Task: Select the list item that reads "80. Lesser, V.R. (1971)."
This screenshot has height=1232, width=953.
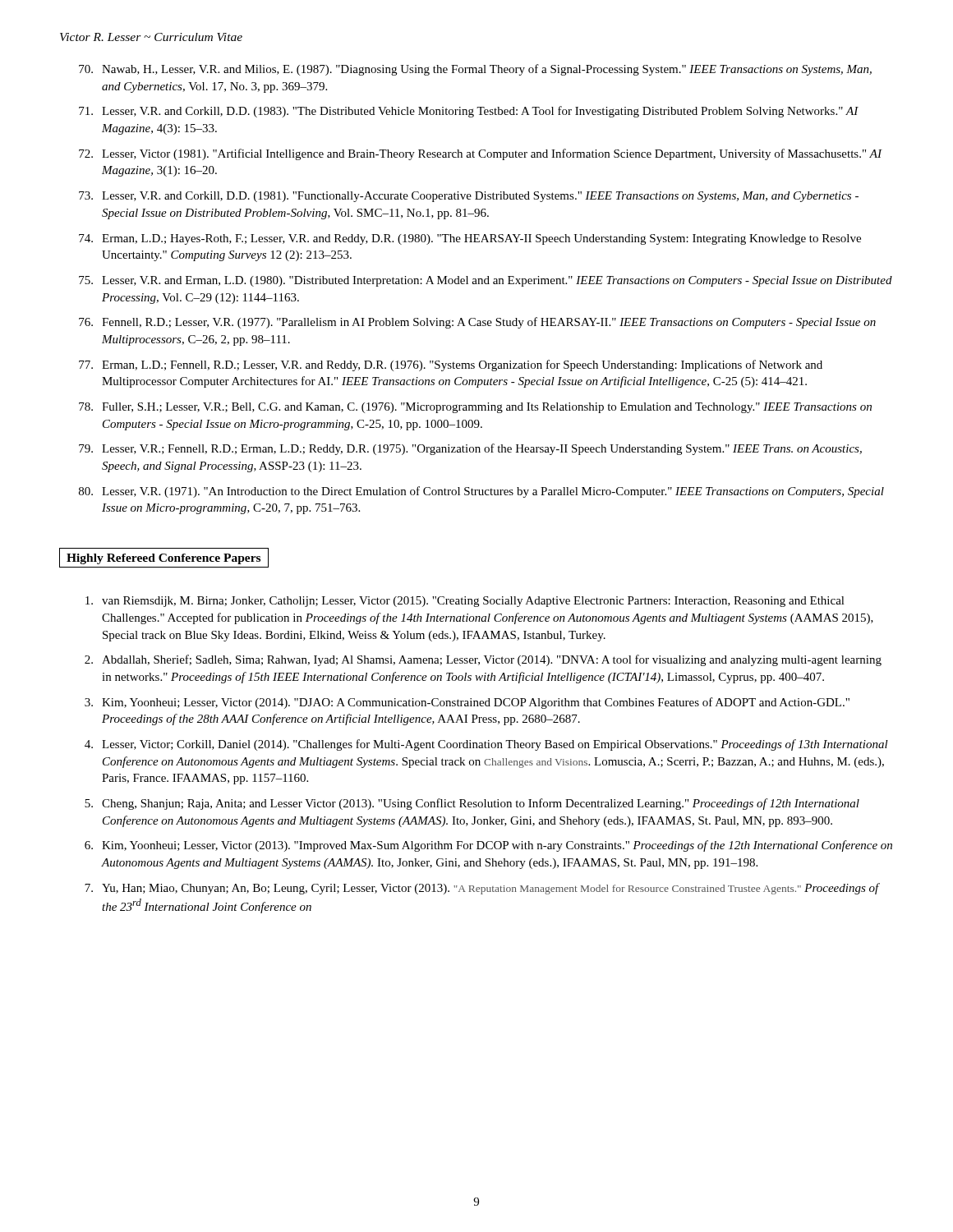Action: 476,500
